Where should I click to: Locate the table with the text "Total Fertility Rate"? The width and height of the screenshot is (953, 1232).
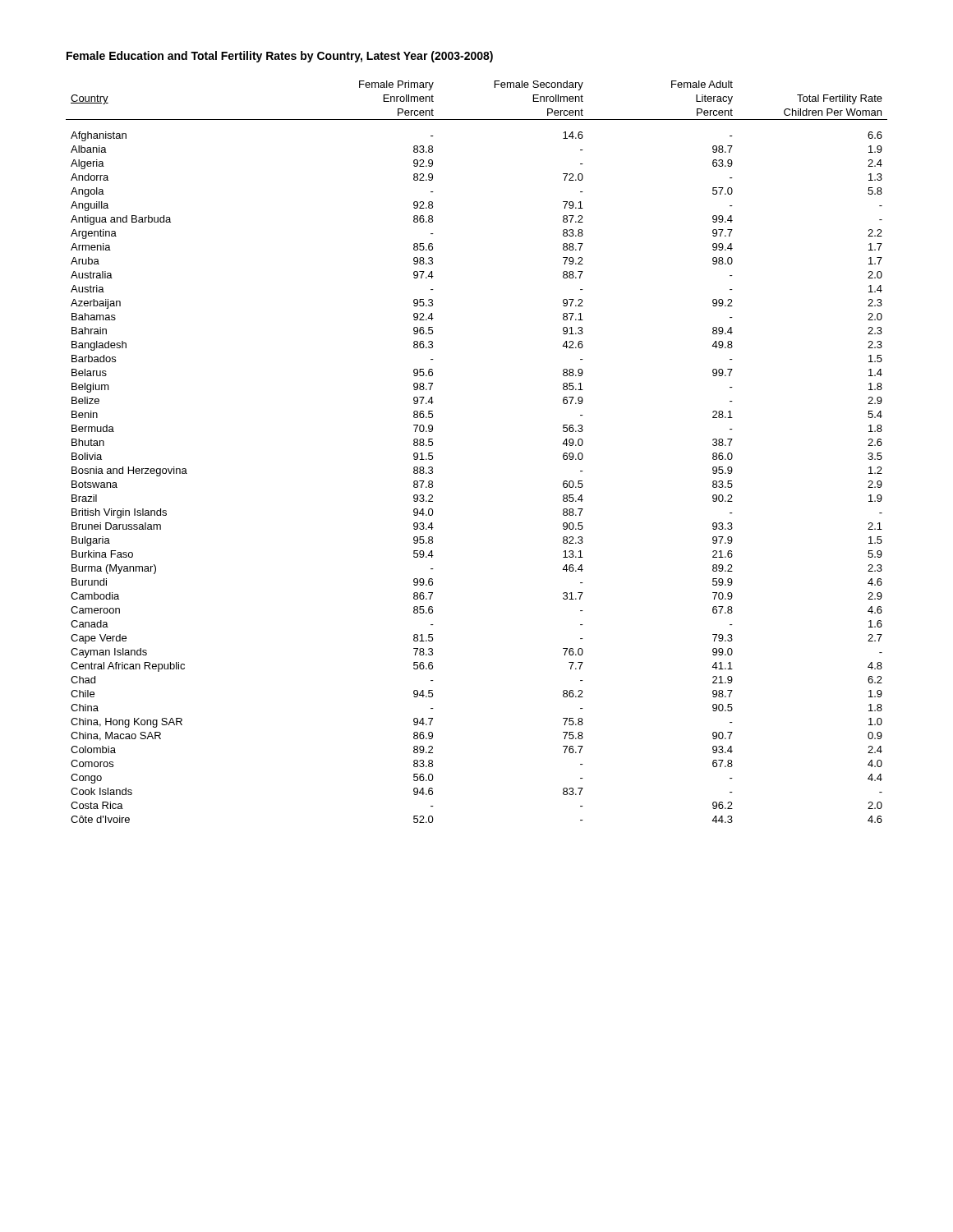click(x=476, y=452)
